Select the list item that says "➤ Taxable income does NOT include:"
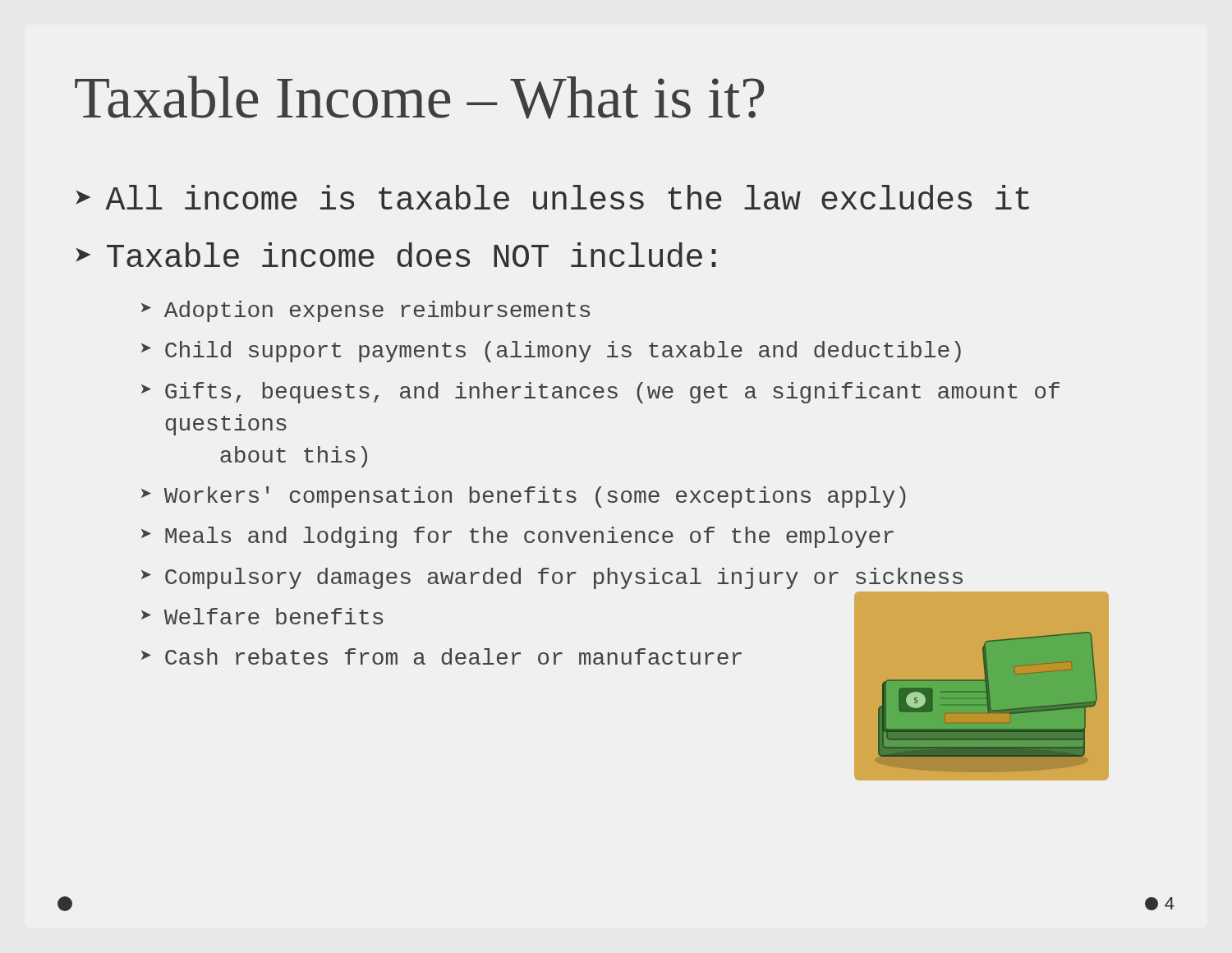1232x953 pixels. click(399, 259)
